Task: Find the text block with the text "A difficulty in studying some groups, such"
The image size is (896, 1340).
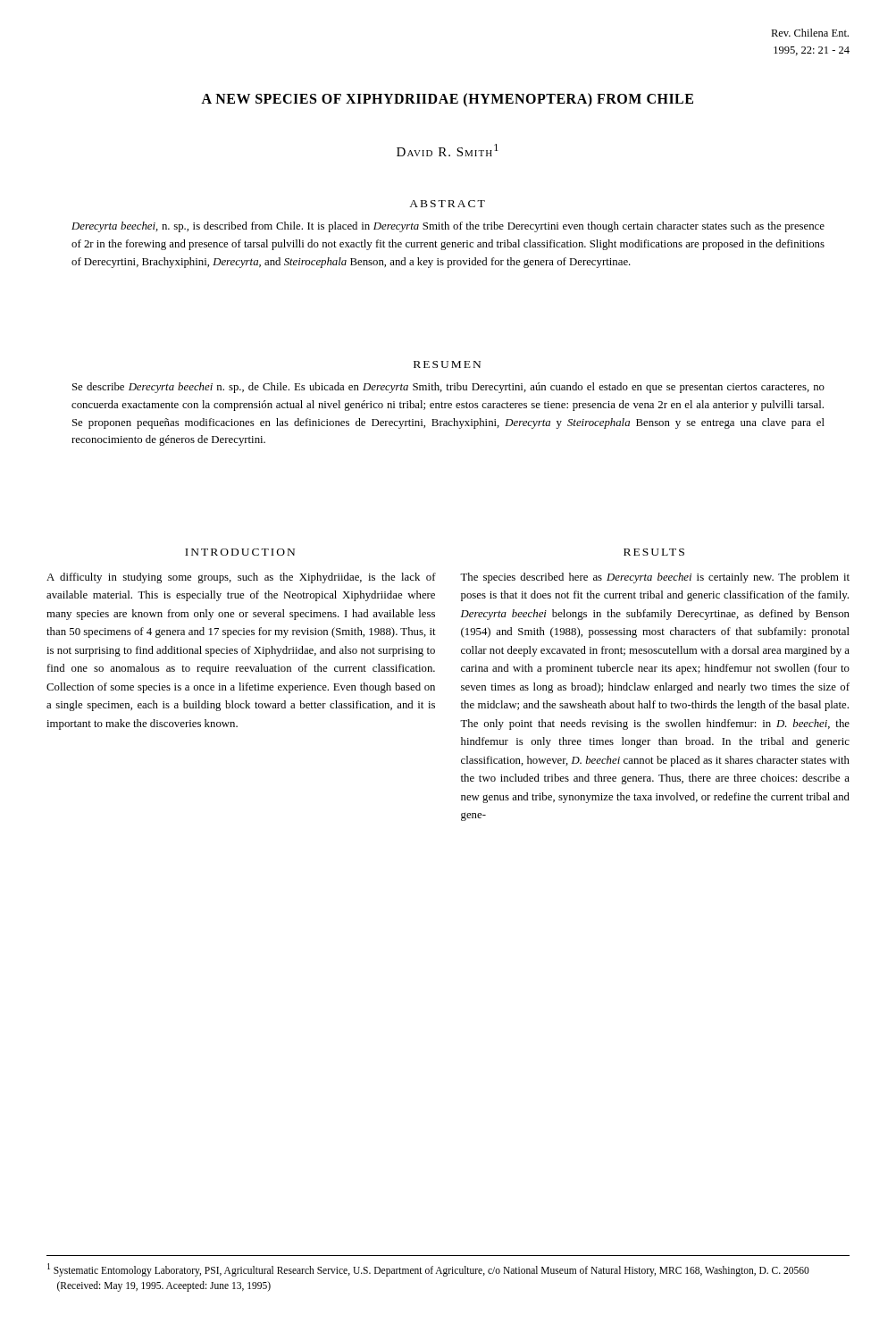Action: (x=241, y=650)
